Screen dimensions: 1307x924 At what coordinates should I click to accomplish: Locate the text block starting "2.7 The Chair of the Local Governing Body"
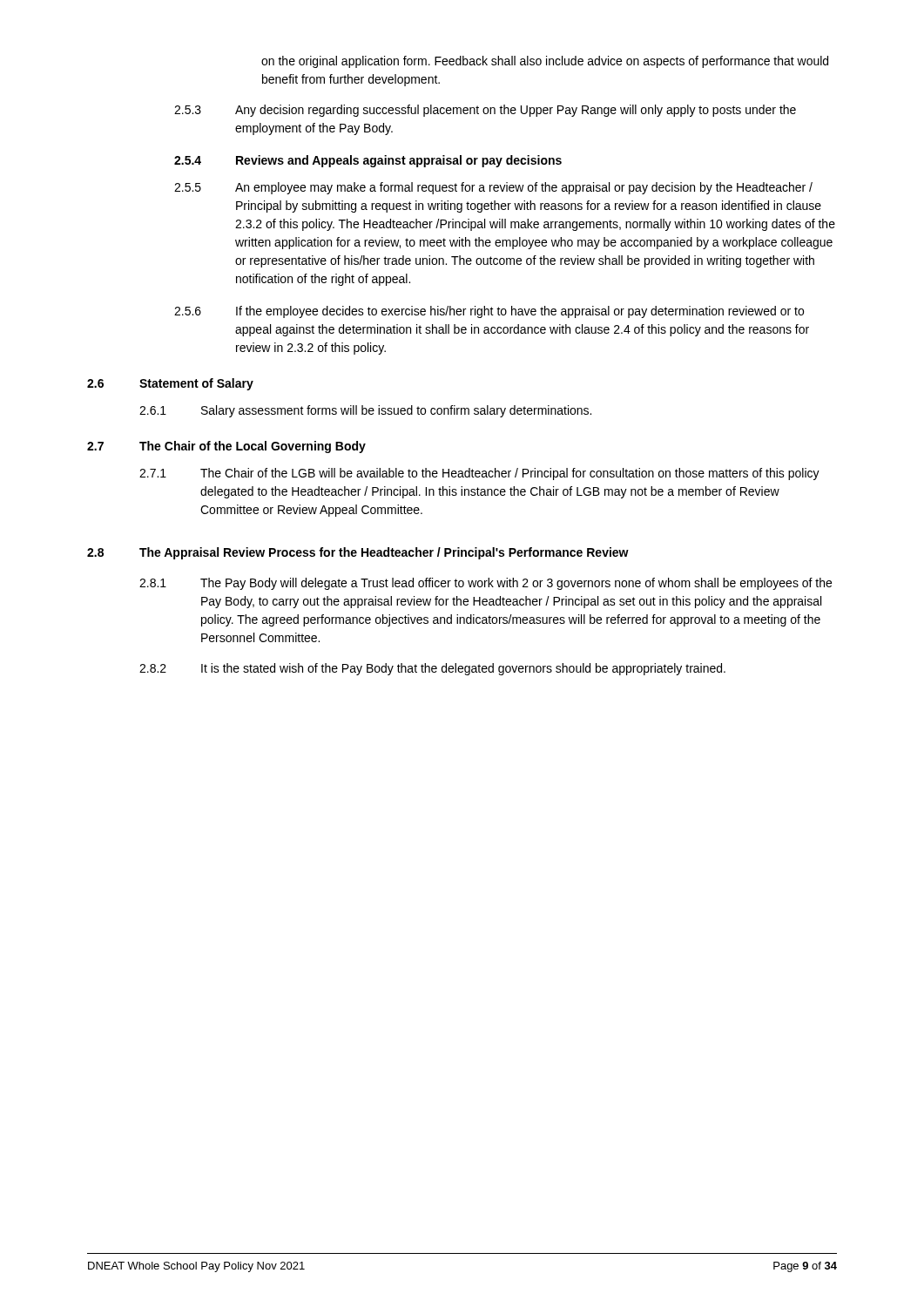click(x=226, y=447)
